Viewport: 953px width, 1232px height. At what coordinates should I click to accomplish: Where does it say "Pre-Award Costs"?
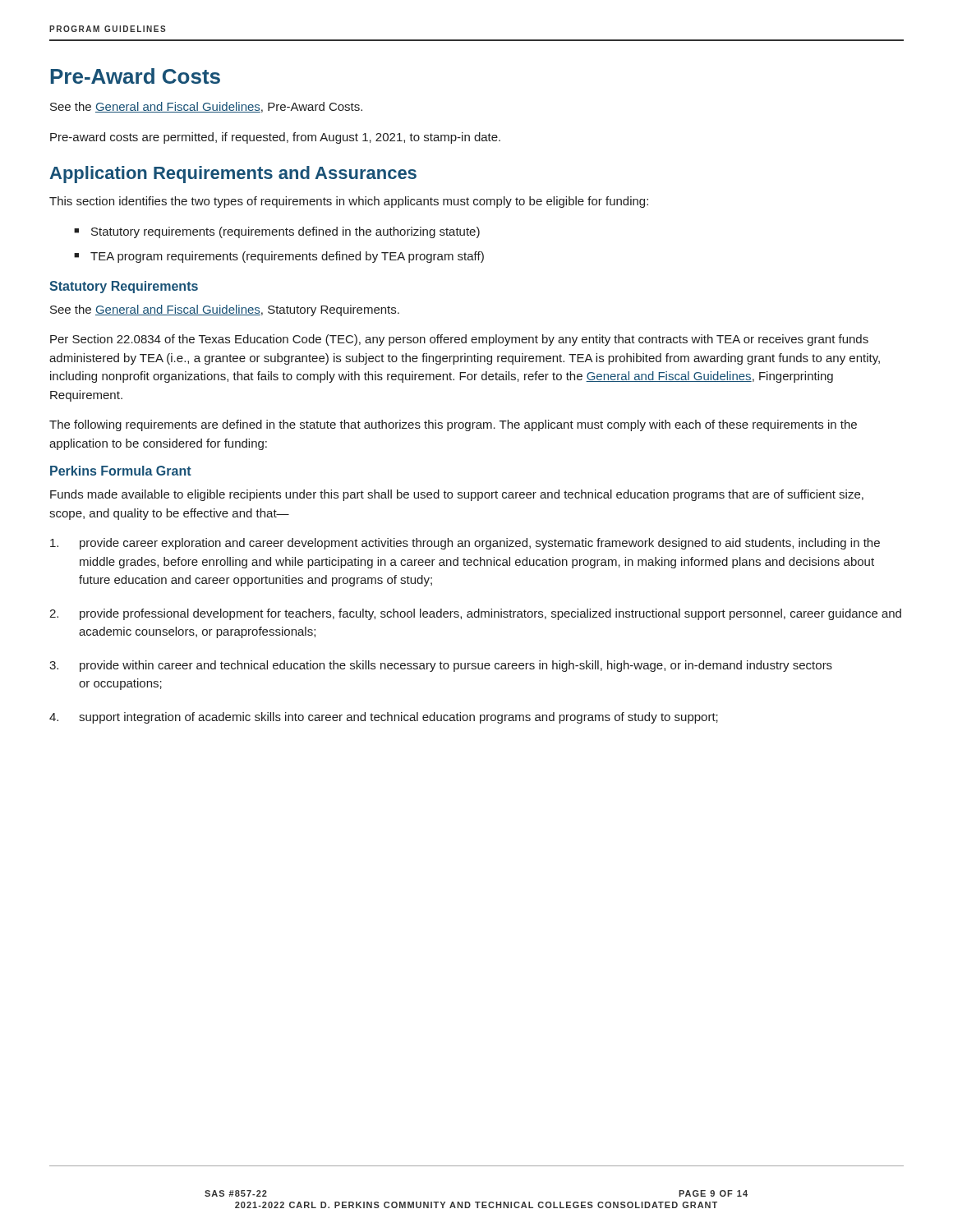point(135,76)
